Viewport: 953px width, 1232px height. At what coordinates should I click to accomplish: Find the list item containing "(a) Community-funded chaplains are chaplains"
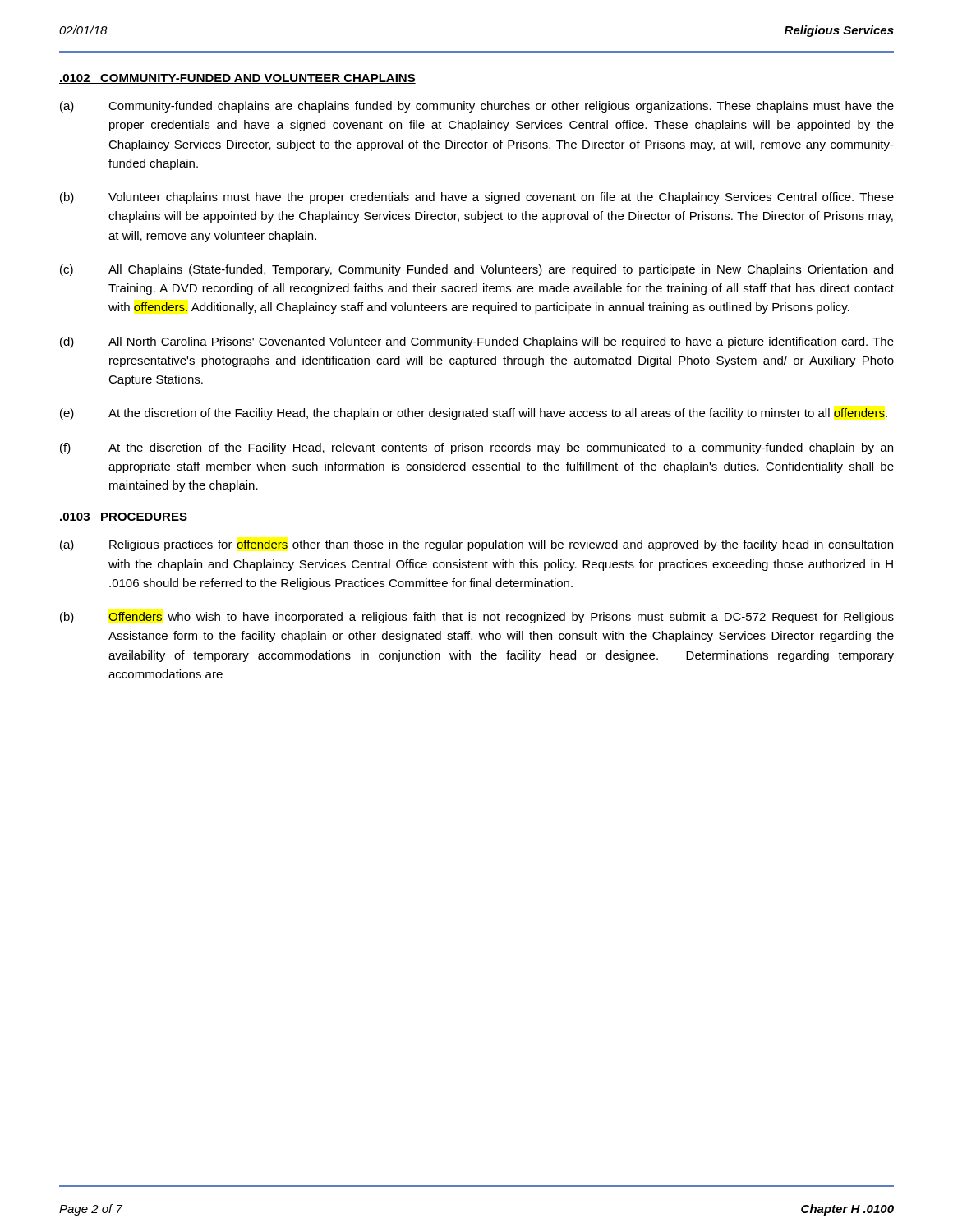476,134
